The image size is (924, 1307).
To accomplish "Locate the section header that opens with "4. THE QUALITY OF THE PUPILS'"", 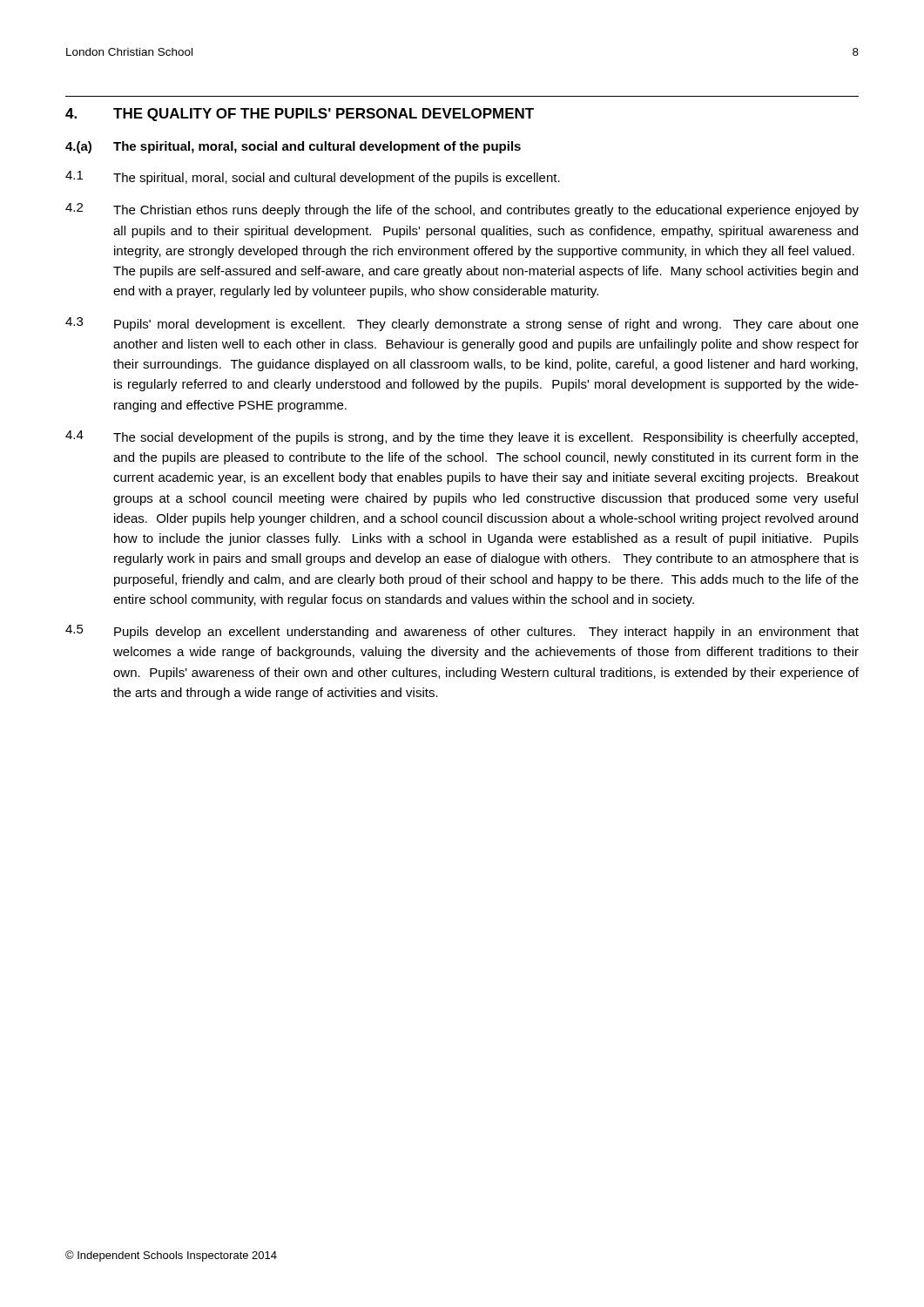I will 300,114.
